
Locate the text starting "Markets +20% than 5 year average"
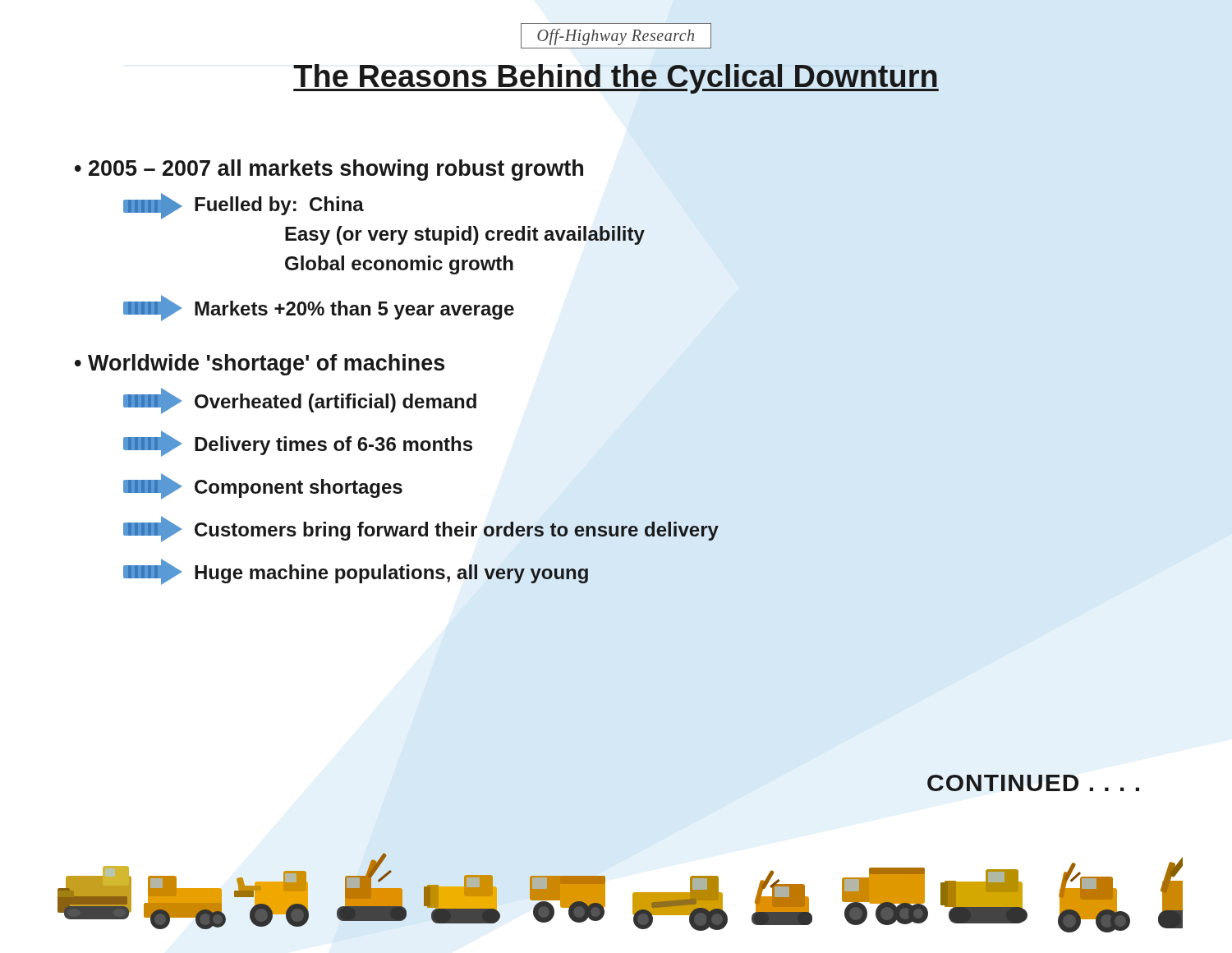pyautogui.click(x=319, y=310)
